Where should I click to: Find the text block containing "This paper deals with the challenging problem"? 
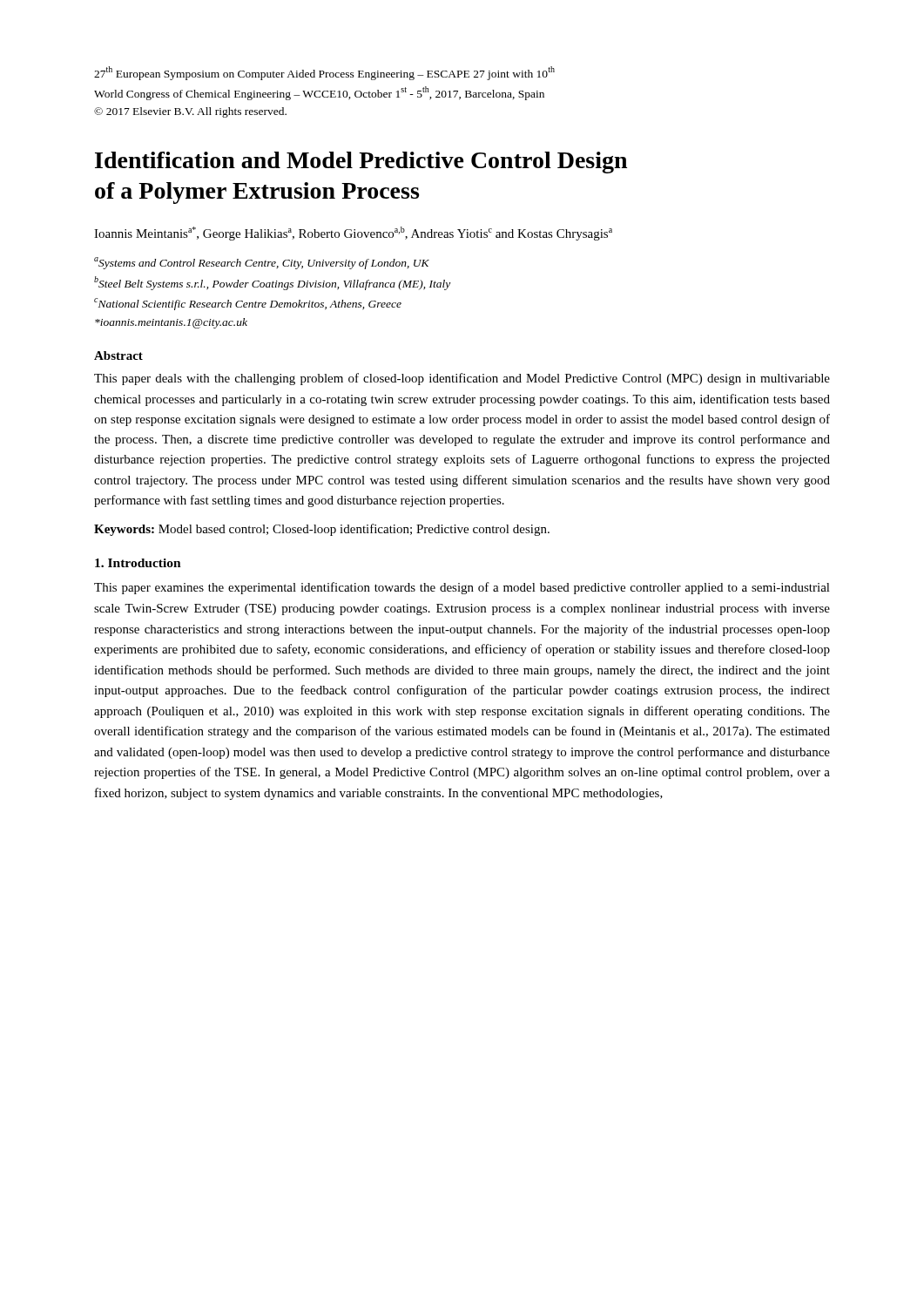(x=462, y=439)
